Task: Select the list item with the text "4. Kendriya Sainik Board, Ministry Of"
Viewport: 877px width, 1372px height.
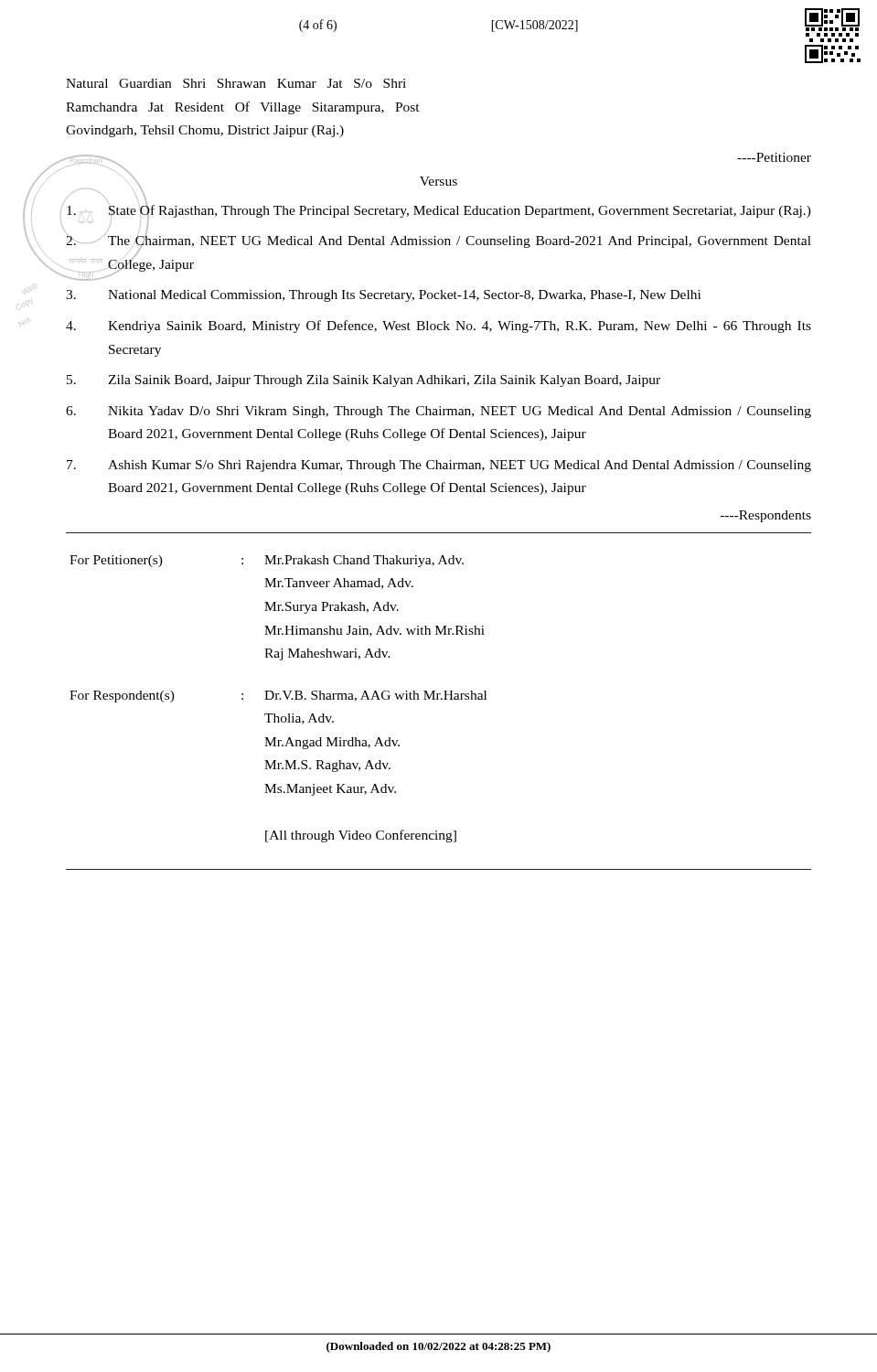Action: [438, 337]
